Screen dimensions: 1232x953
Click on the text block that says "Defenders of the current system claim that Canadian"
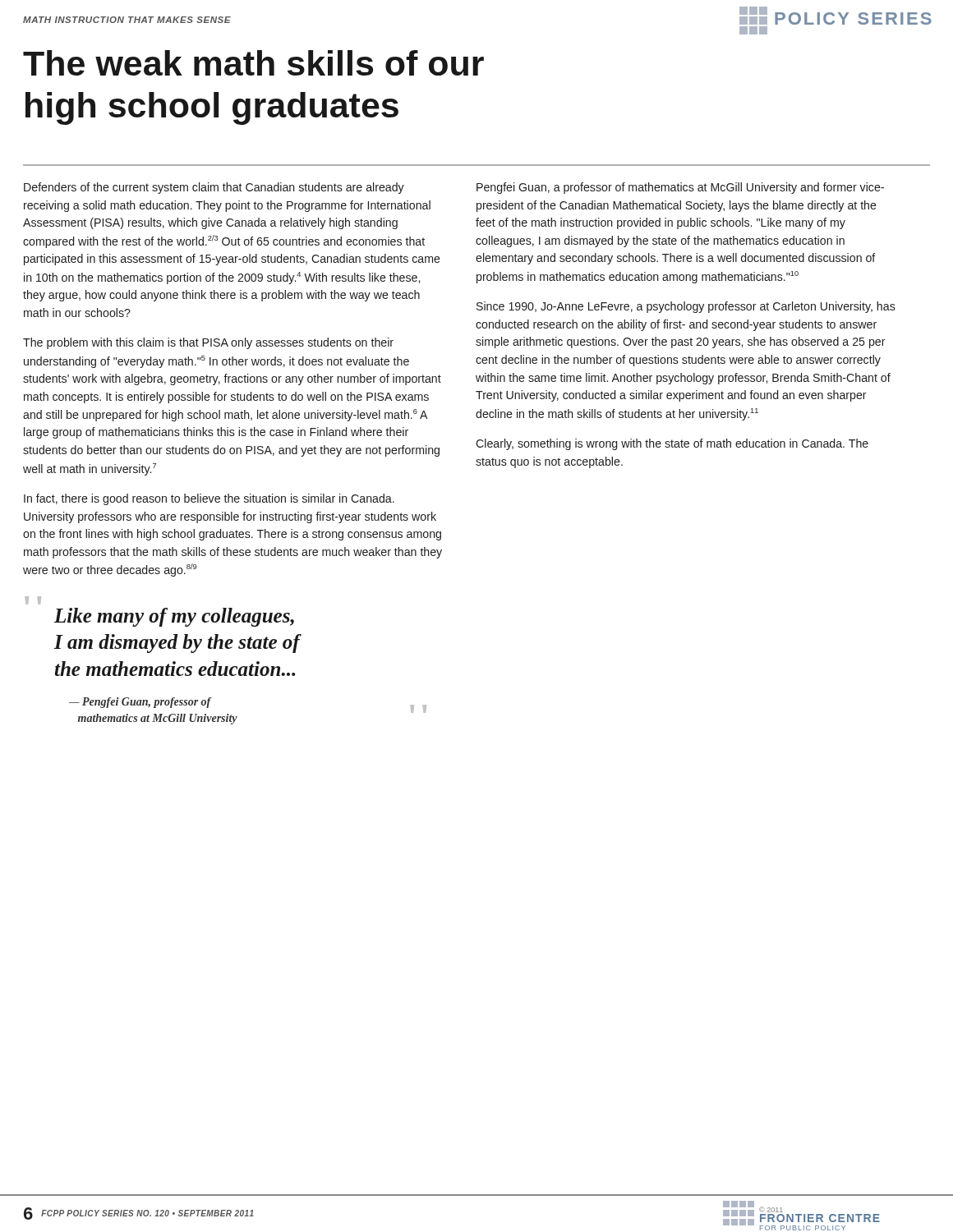tap(232, 250)
